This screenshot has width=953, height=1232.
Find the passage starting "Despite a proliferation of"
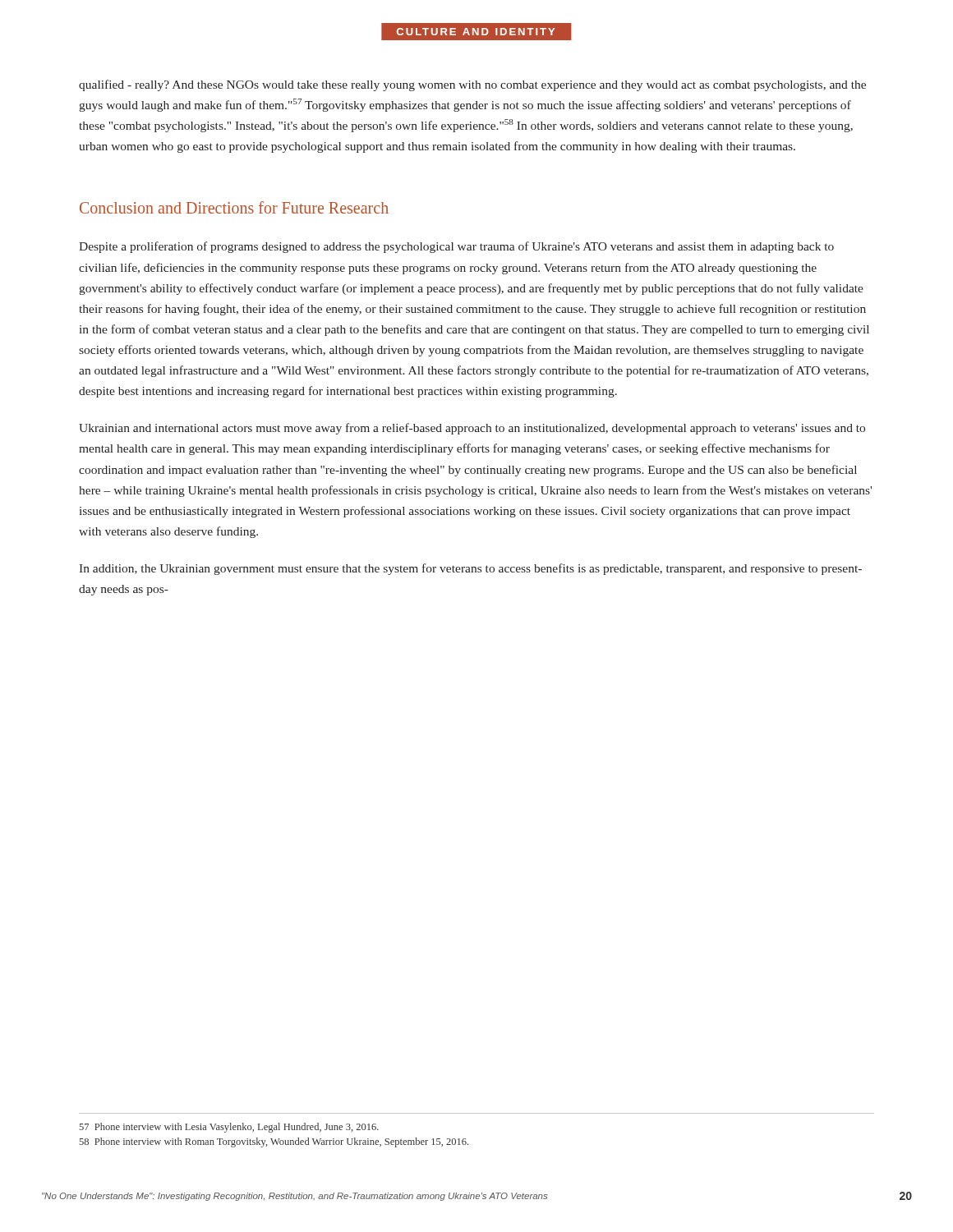[474, 319]
